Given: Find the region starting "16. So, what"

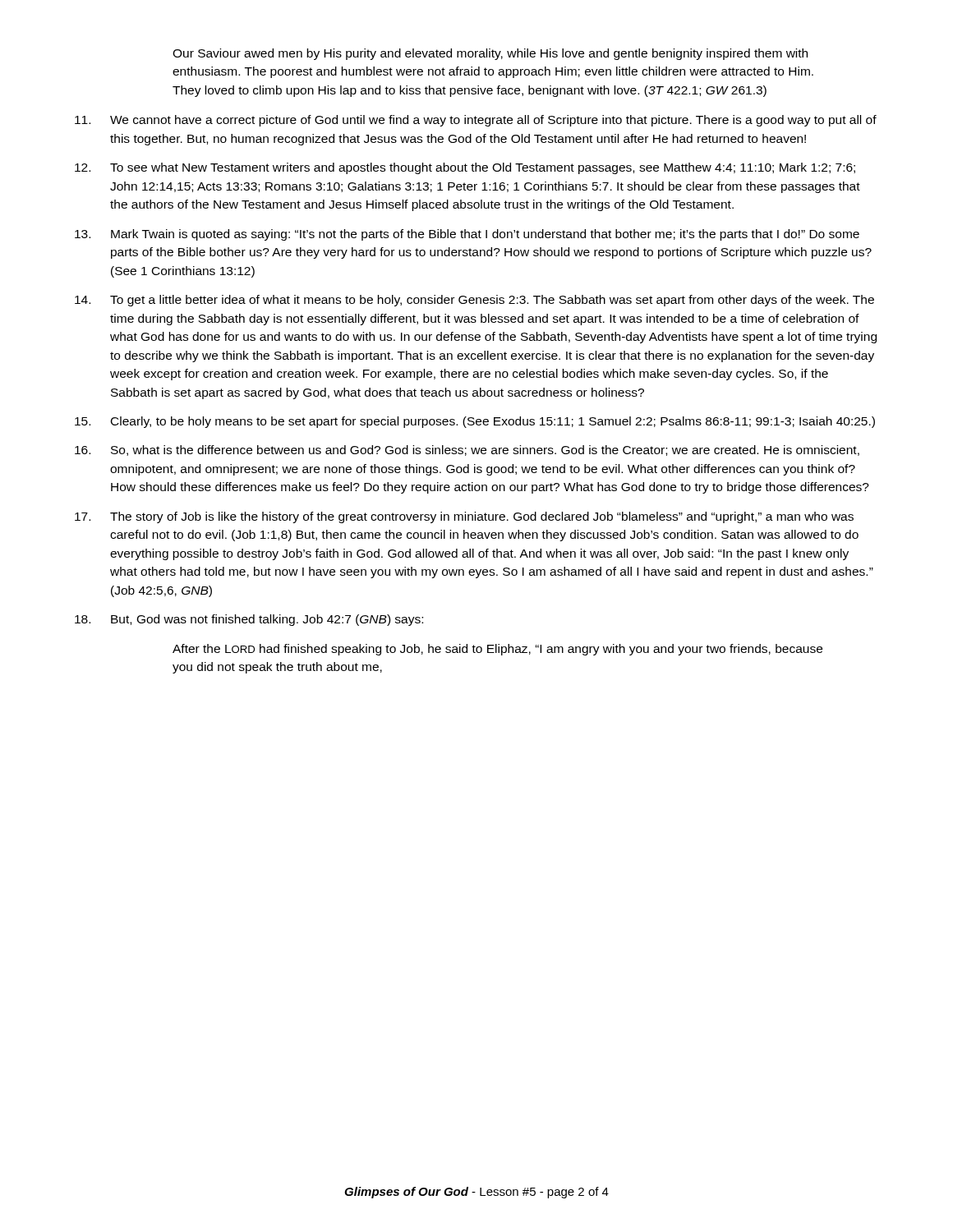Looking at the screenshot, I should 476,469.
